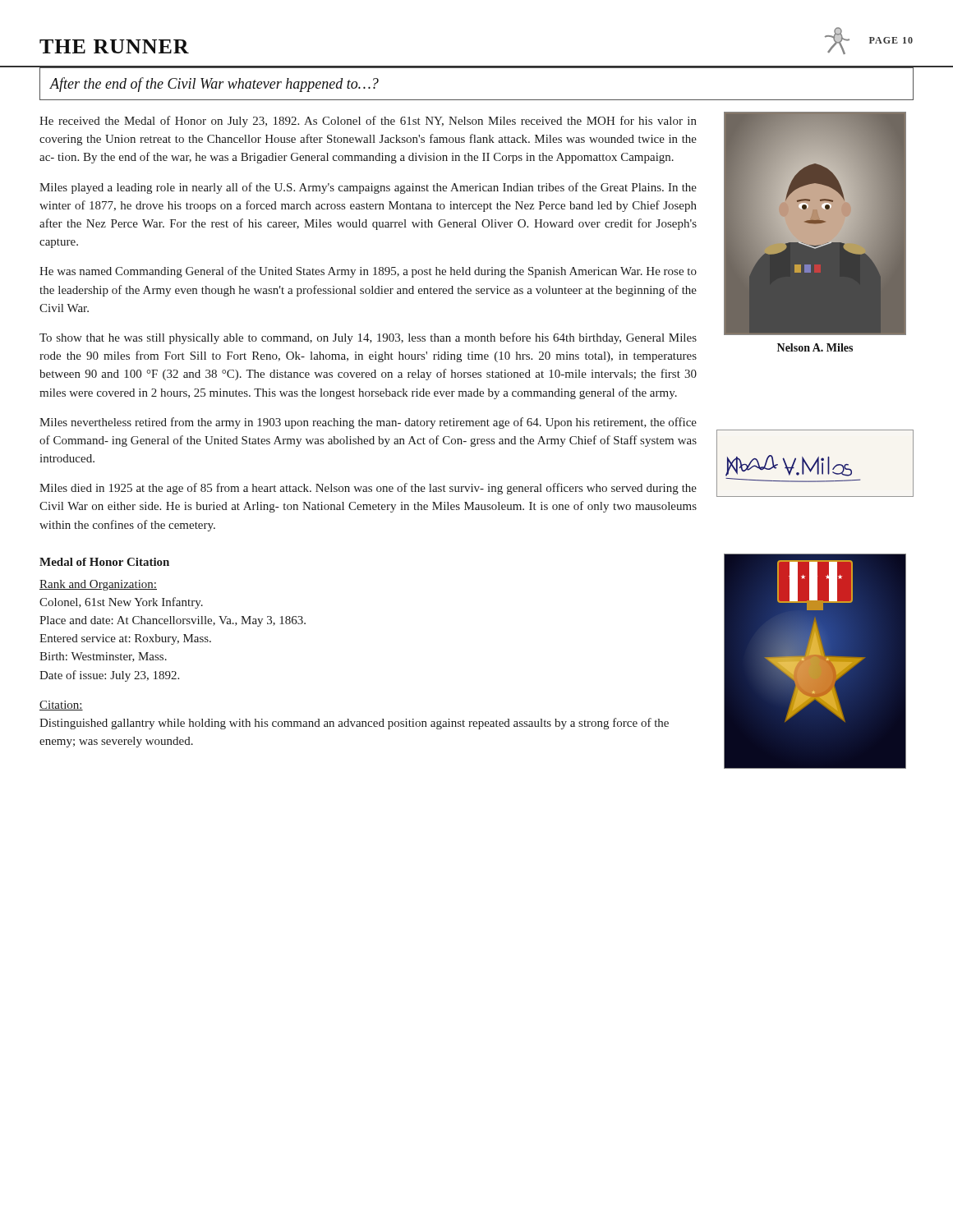Image resolution: width=953 pixels, height=1232 pixels.
Task: Select the block starting "Citation: Distinguished gallantry while holding with his command"
Action: pyautogui.click(x=354, y=723)
